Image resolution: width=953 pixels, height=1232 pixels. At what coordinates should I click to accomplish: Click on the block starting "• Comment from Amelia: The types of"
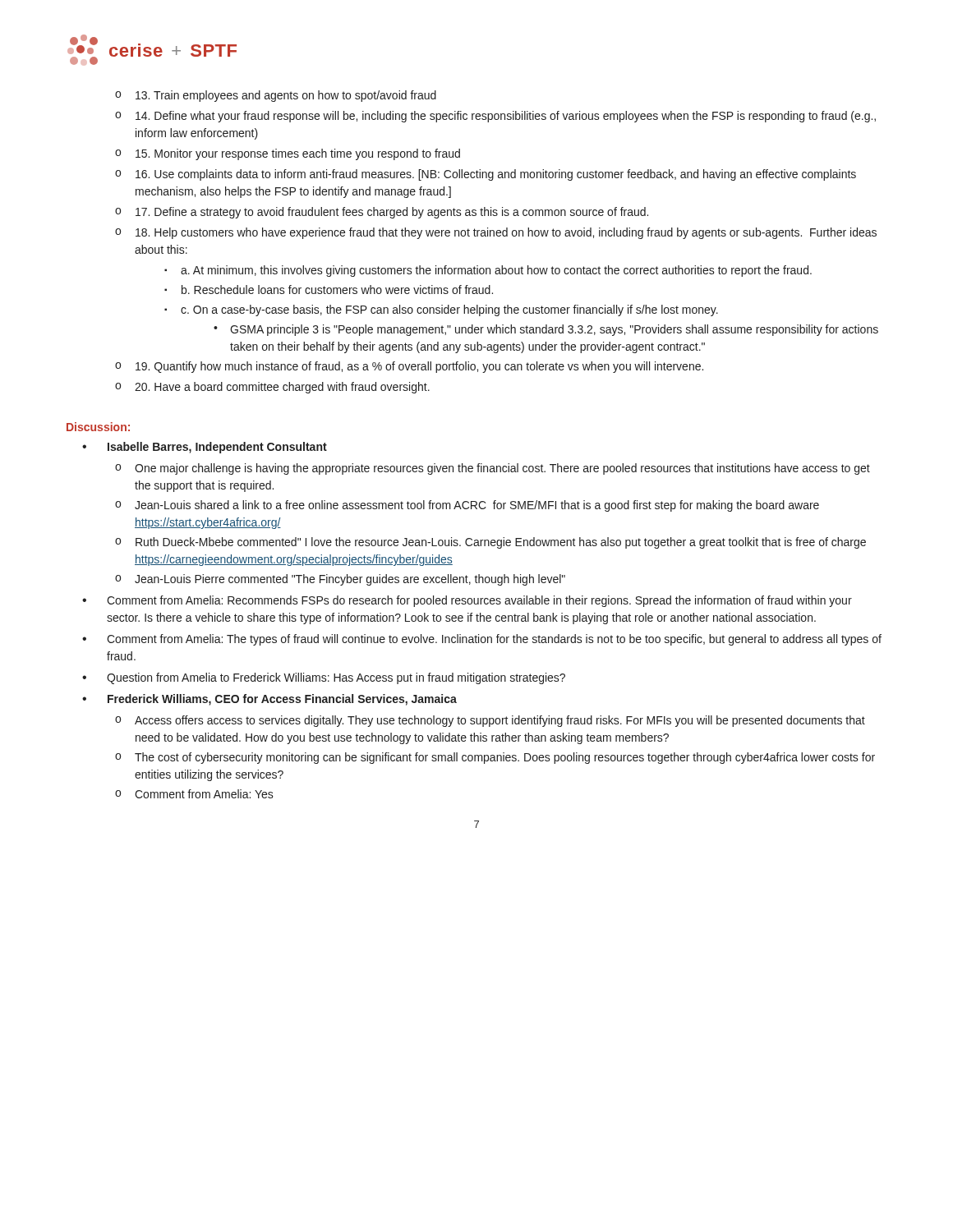tap(485, 648)
